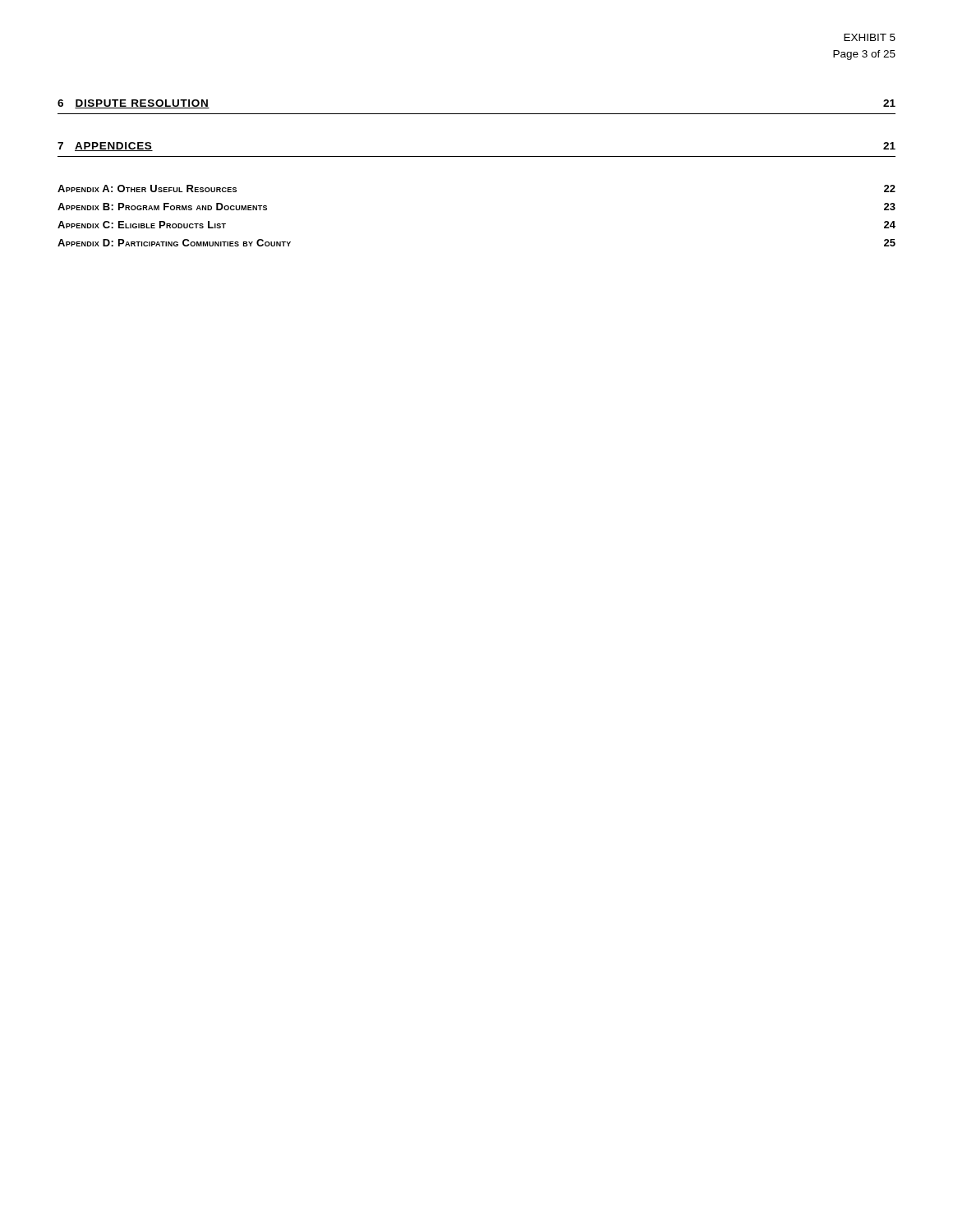Select the region starting "7 APPENDICES 21"
The width and height of the screenshot is (953, 1232).
pos(476,148)
